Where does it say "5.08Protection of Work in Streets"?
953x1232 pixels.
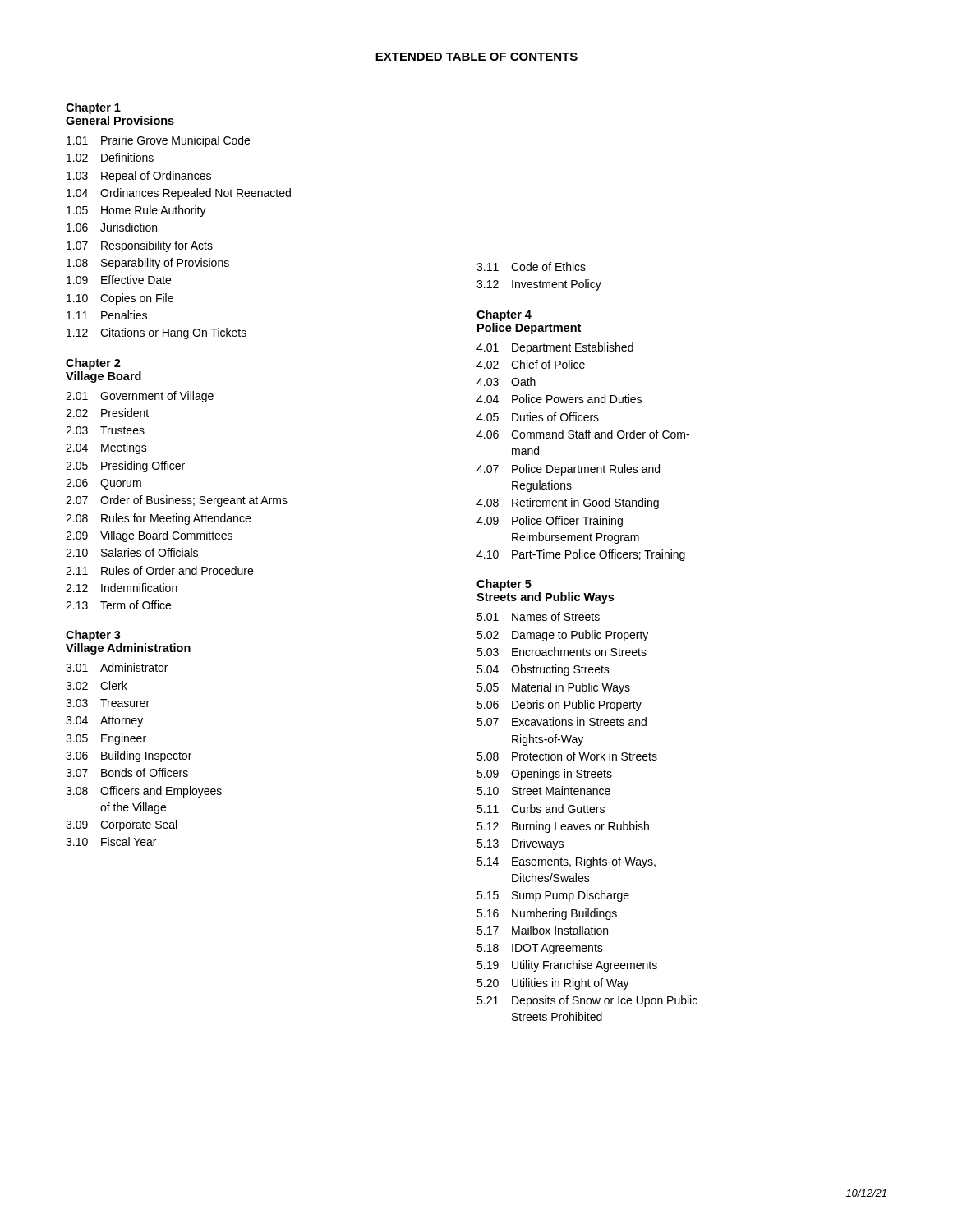[x=567, y=756]
